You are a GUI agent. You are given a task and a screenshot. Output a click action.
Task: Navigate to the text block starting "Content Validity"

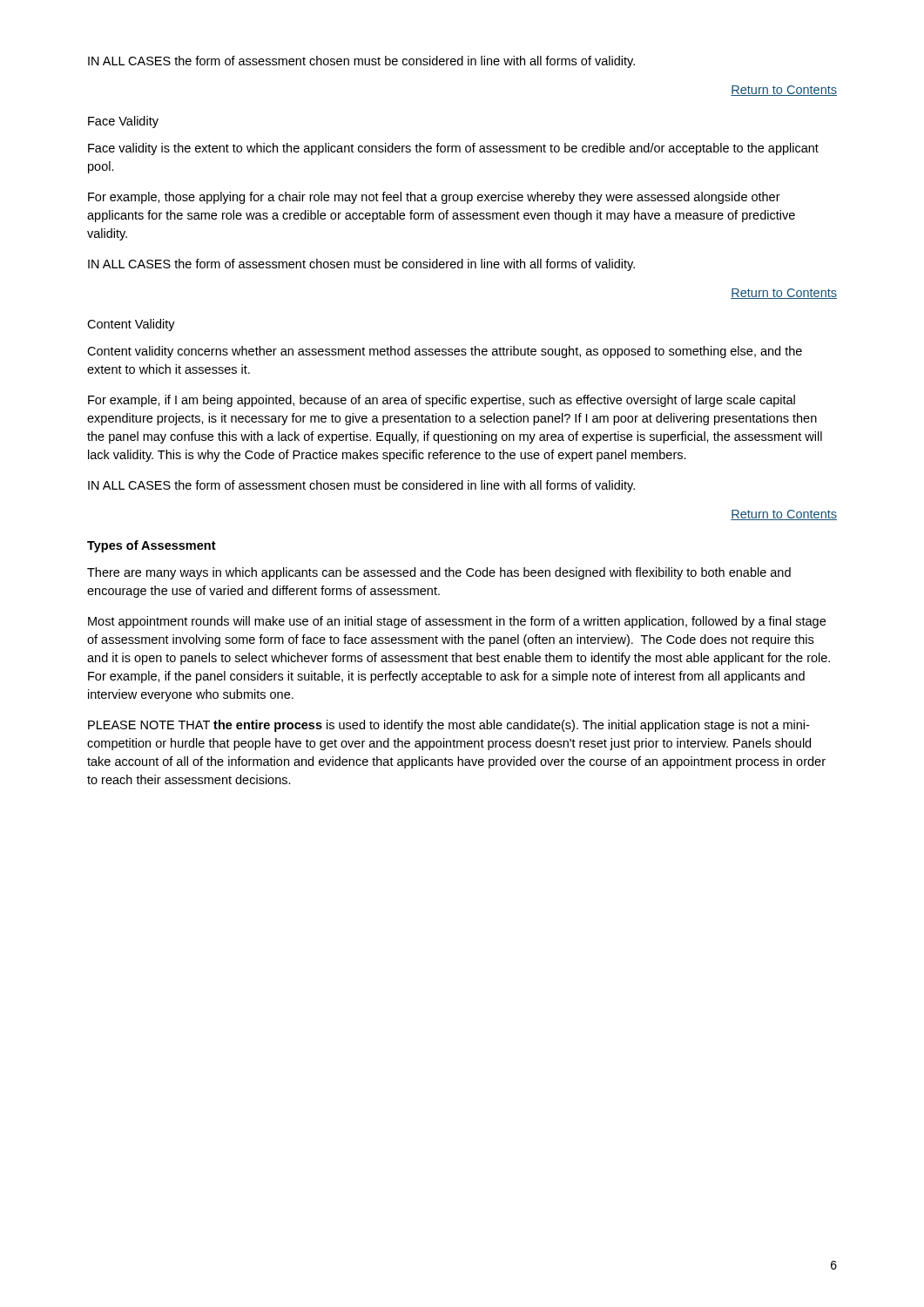click(131, 324)
